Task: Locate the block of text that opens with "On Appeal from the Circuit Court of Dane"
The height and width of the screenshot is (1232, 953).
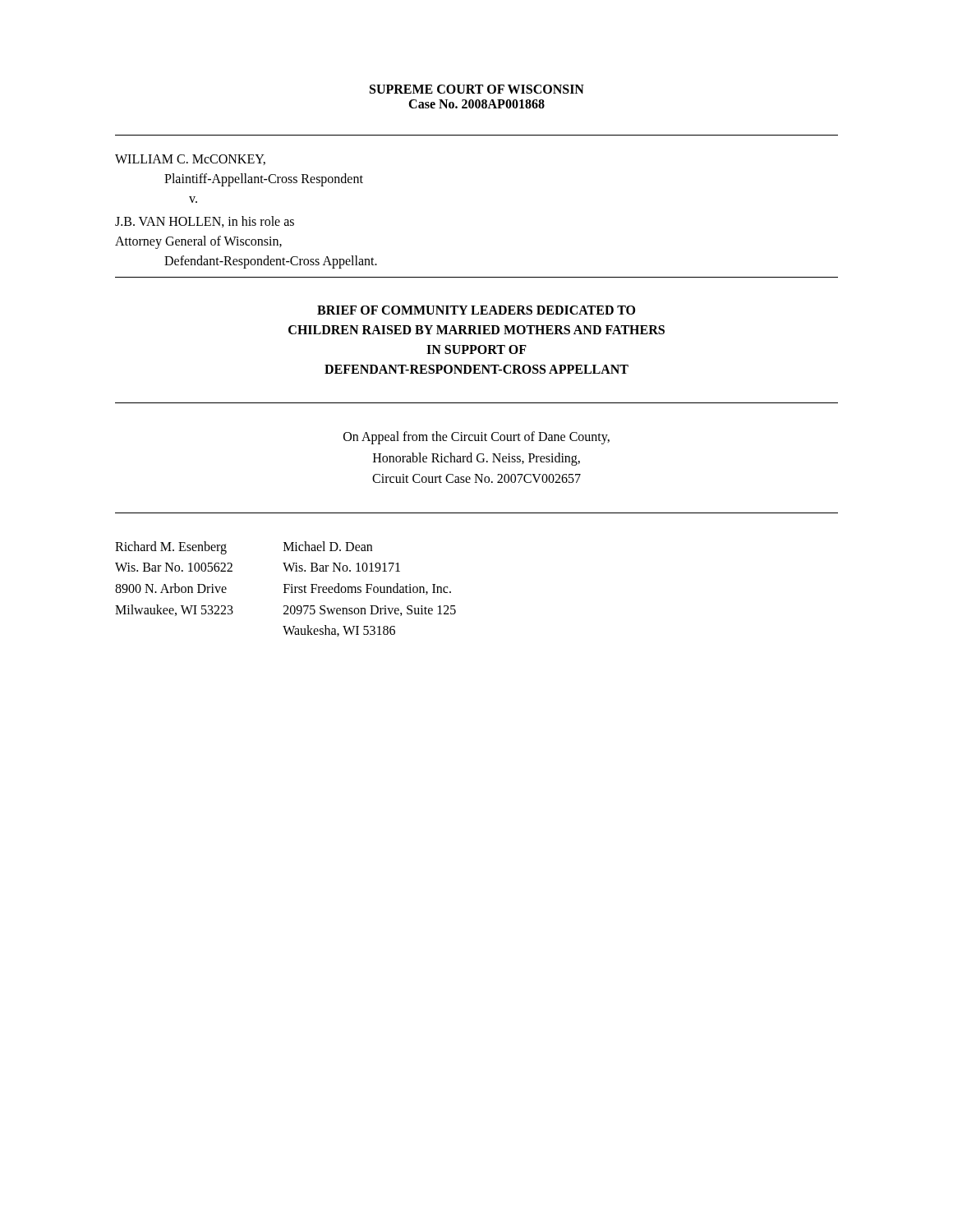Action: [x=476, y=458]
